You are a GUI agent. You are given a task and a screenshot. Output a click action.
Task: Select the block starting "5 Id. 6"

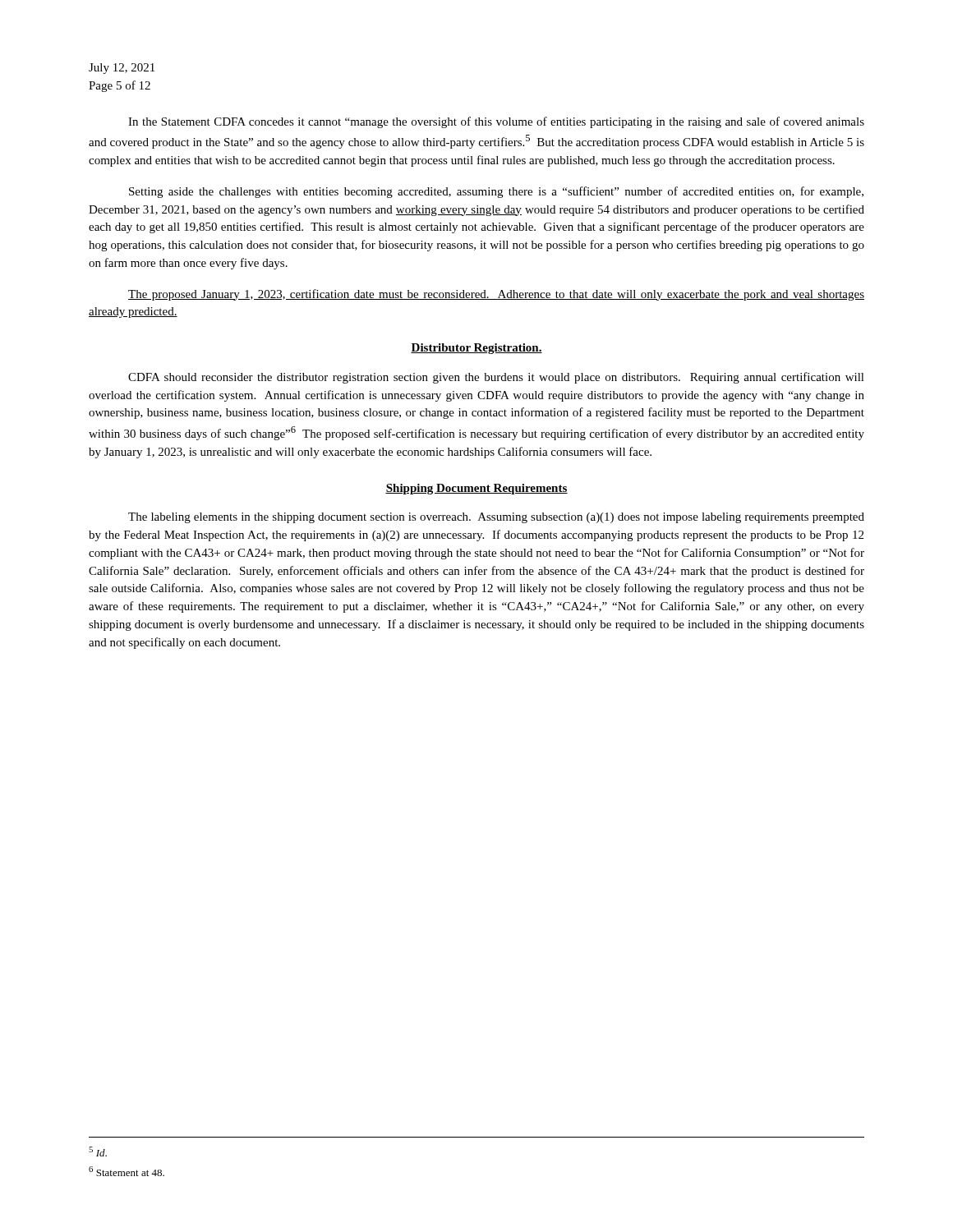98,1152
